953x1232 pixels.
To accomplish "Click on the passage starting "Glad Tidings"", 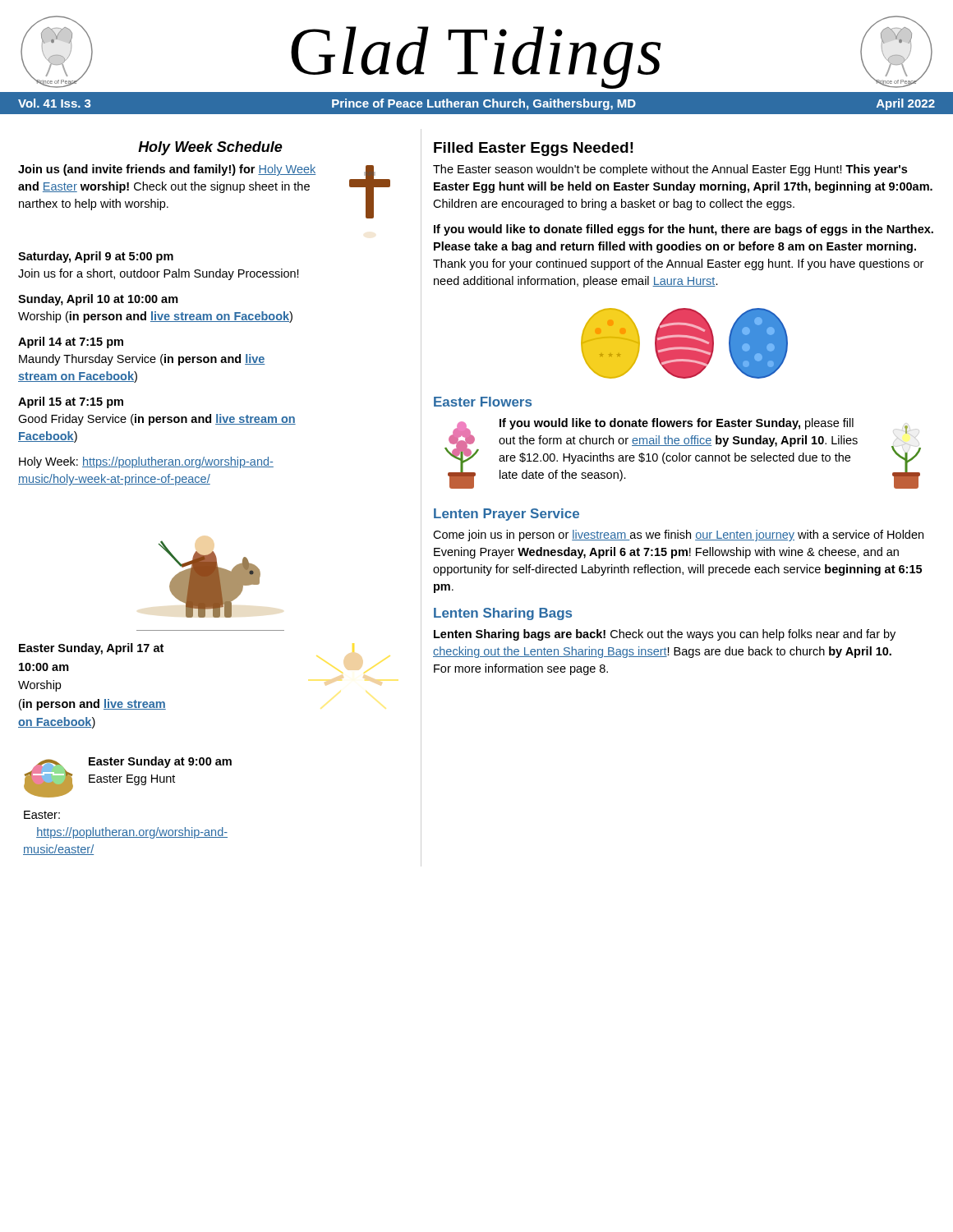I will click(476, 52).
